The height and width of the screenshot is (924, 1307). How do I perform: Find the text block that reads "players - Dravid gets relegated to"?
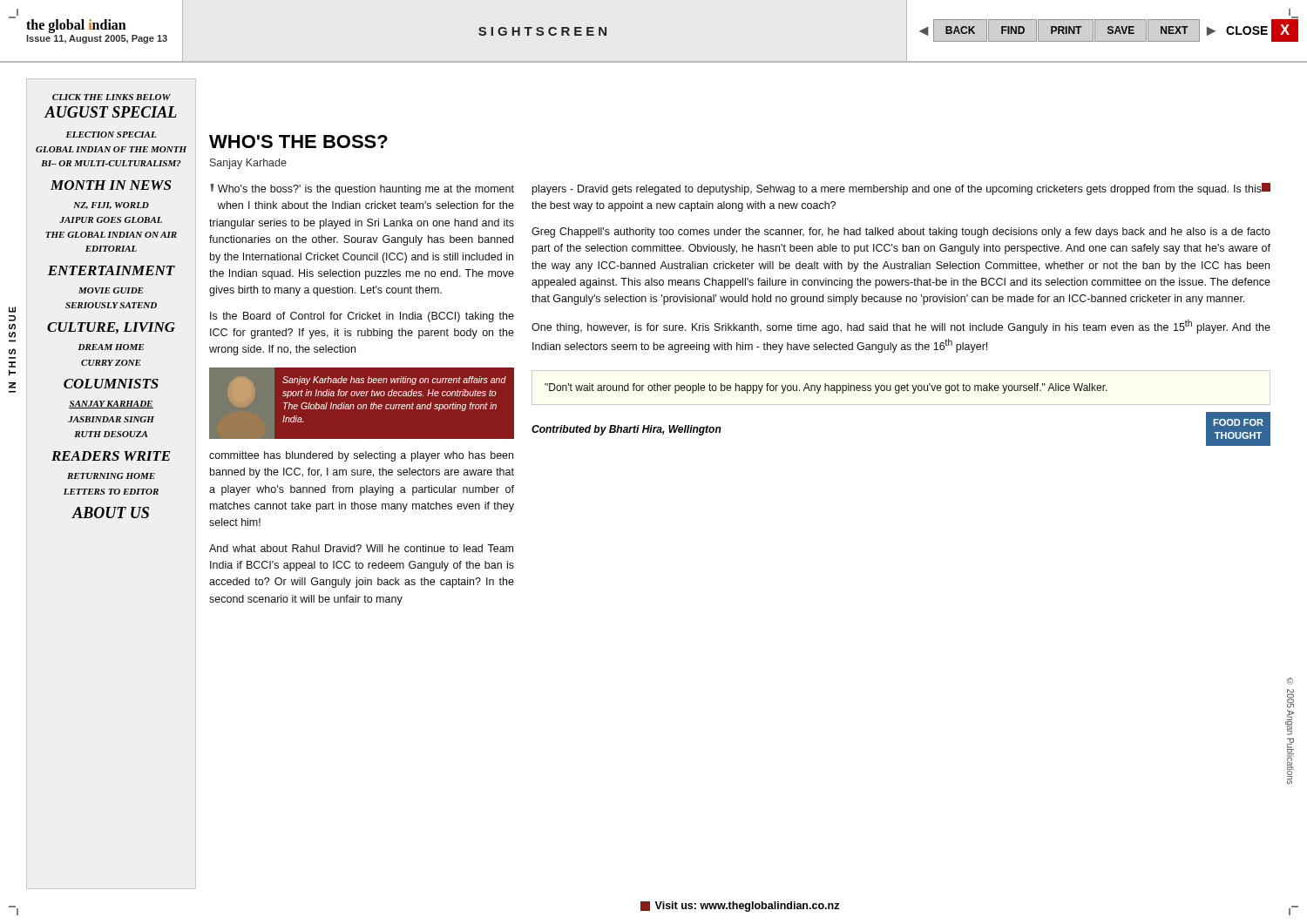pos(897,197)
